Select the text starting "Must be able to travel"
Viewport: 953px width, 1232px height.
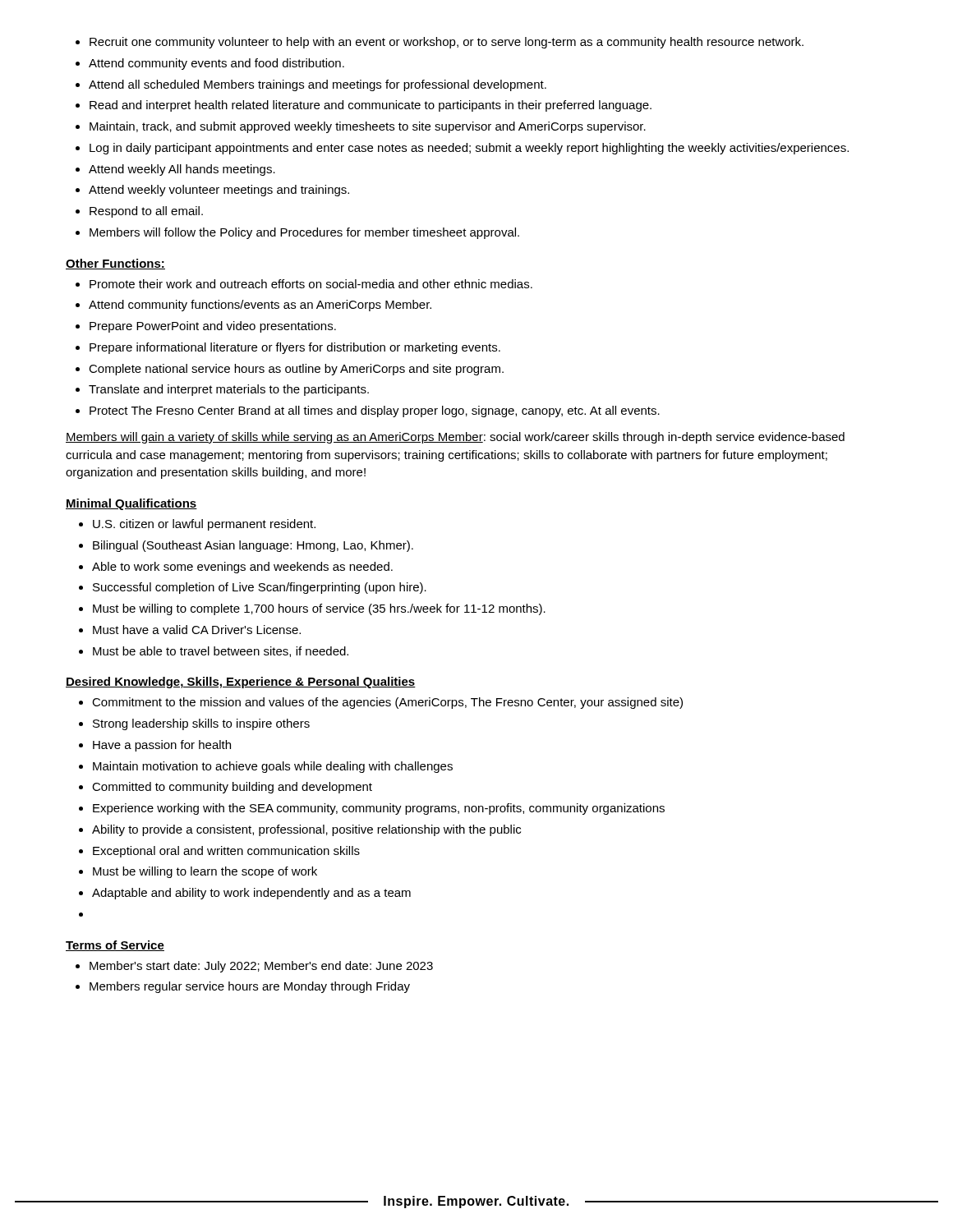[221, 652]
